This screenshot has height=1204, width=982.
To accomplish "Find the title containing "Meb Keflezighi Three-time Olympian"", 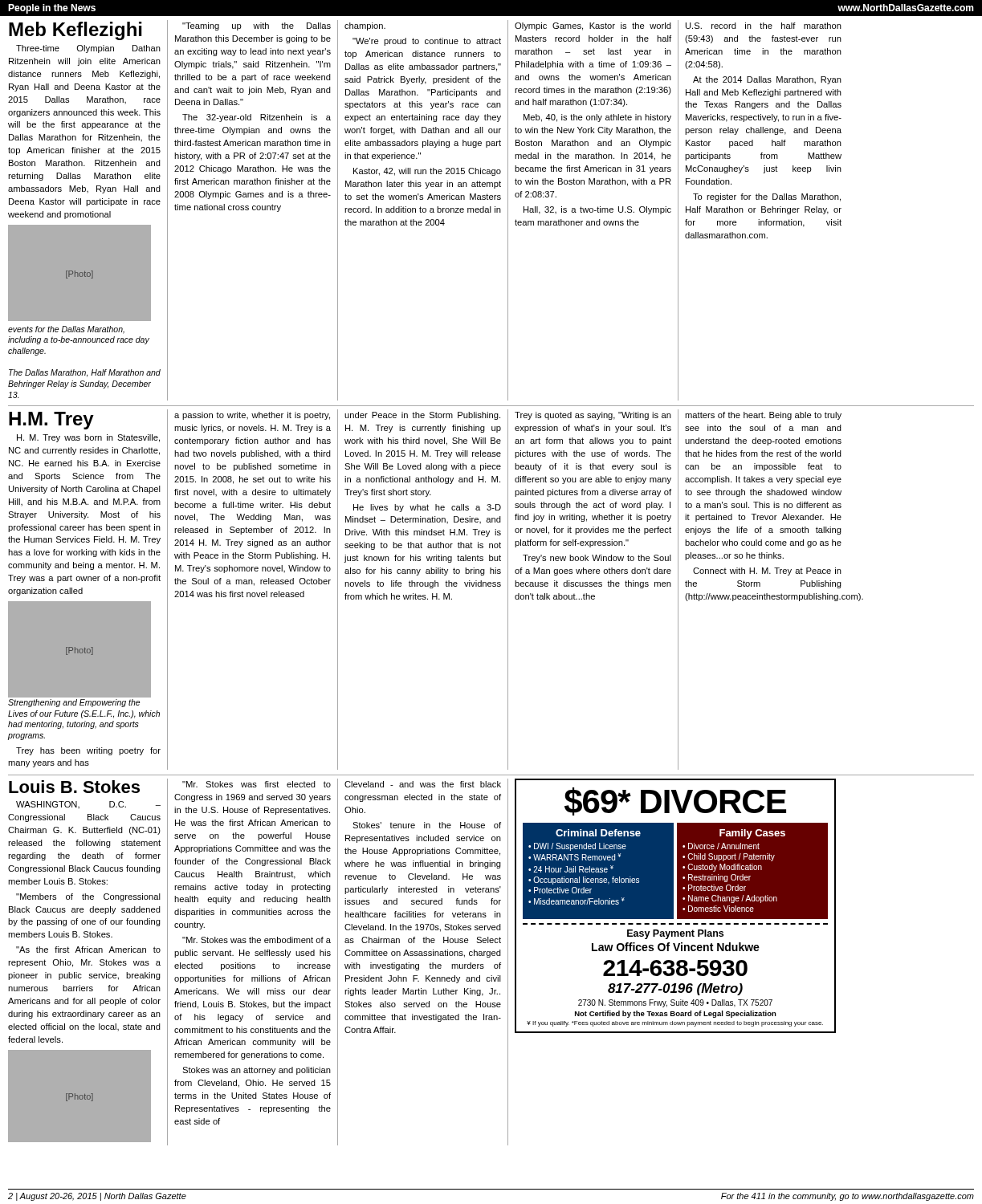I will [84, 210].
